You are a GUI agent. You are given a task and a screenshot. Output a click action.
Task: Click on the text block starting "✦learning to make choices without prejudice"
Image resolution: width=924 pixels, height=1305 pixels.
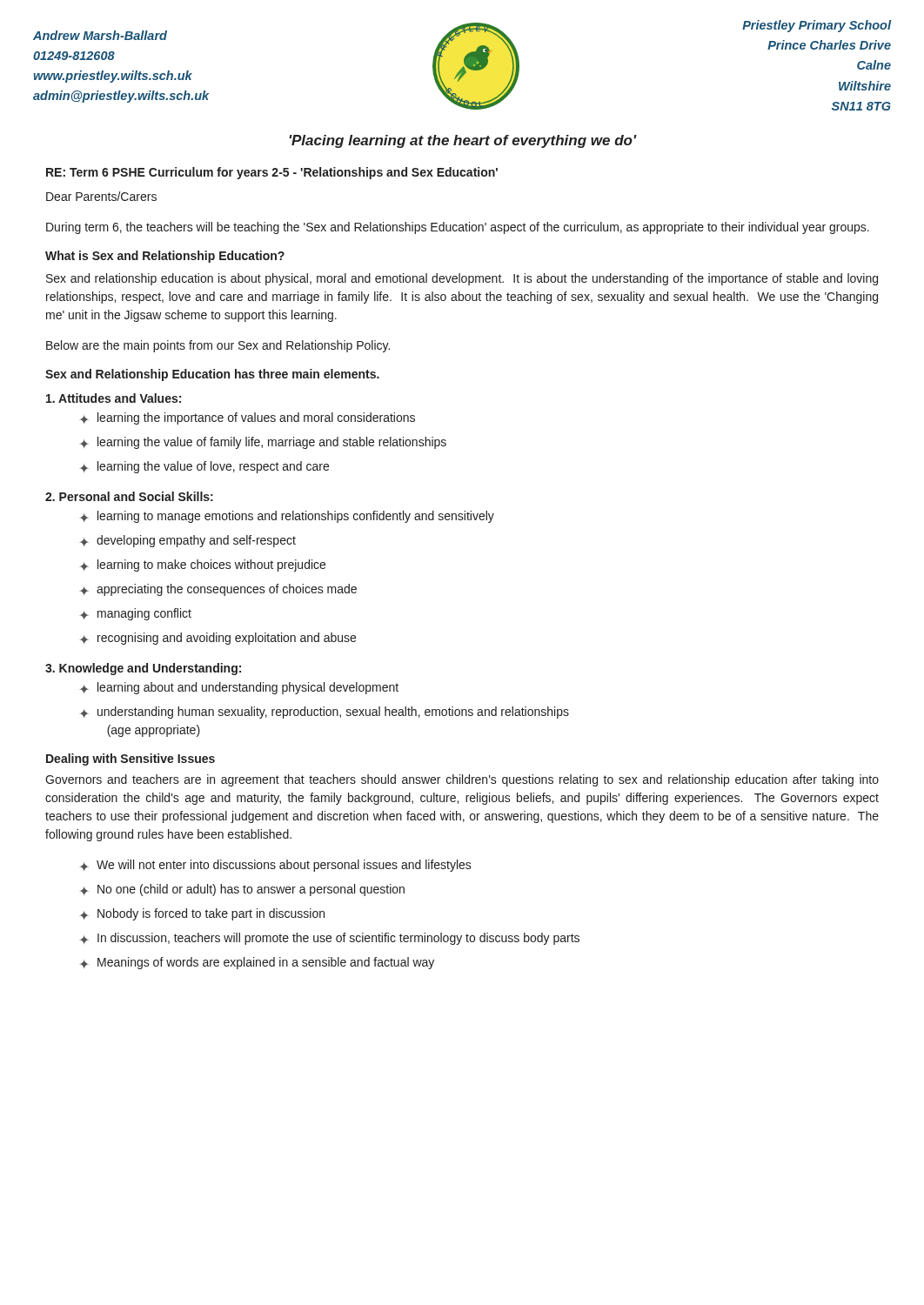tap(202, 567)
